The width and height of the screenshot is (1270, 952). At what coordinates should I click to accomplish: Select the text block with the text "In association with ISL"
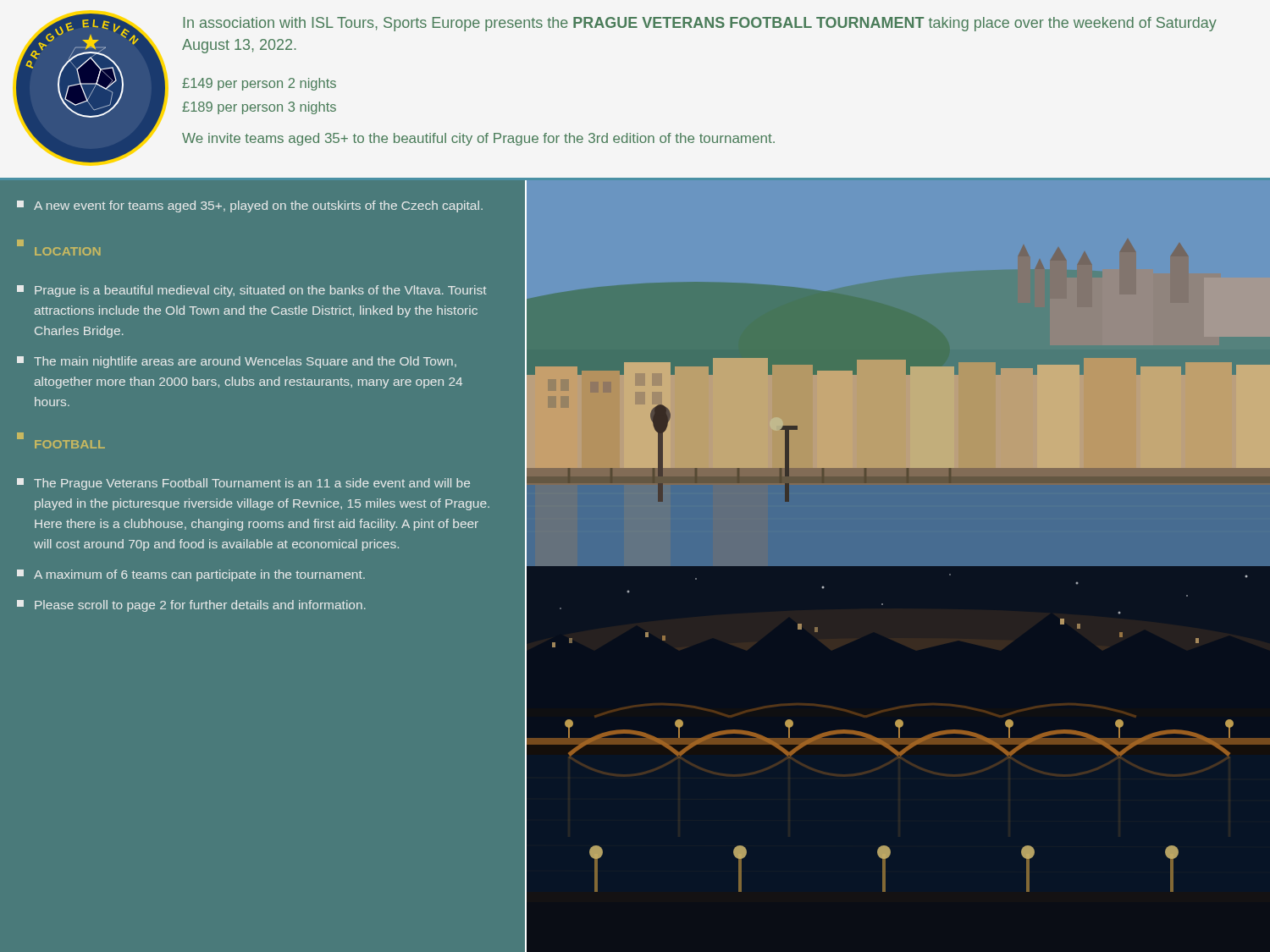699,34
